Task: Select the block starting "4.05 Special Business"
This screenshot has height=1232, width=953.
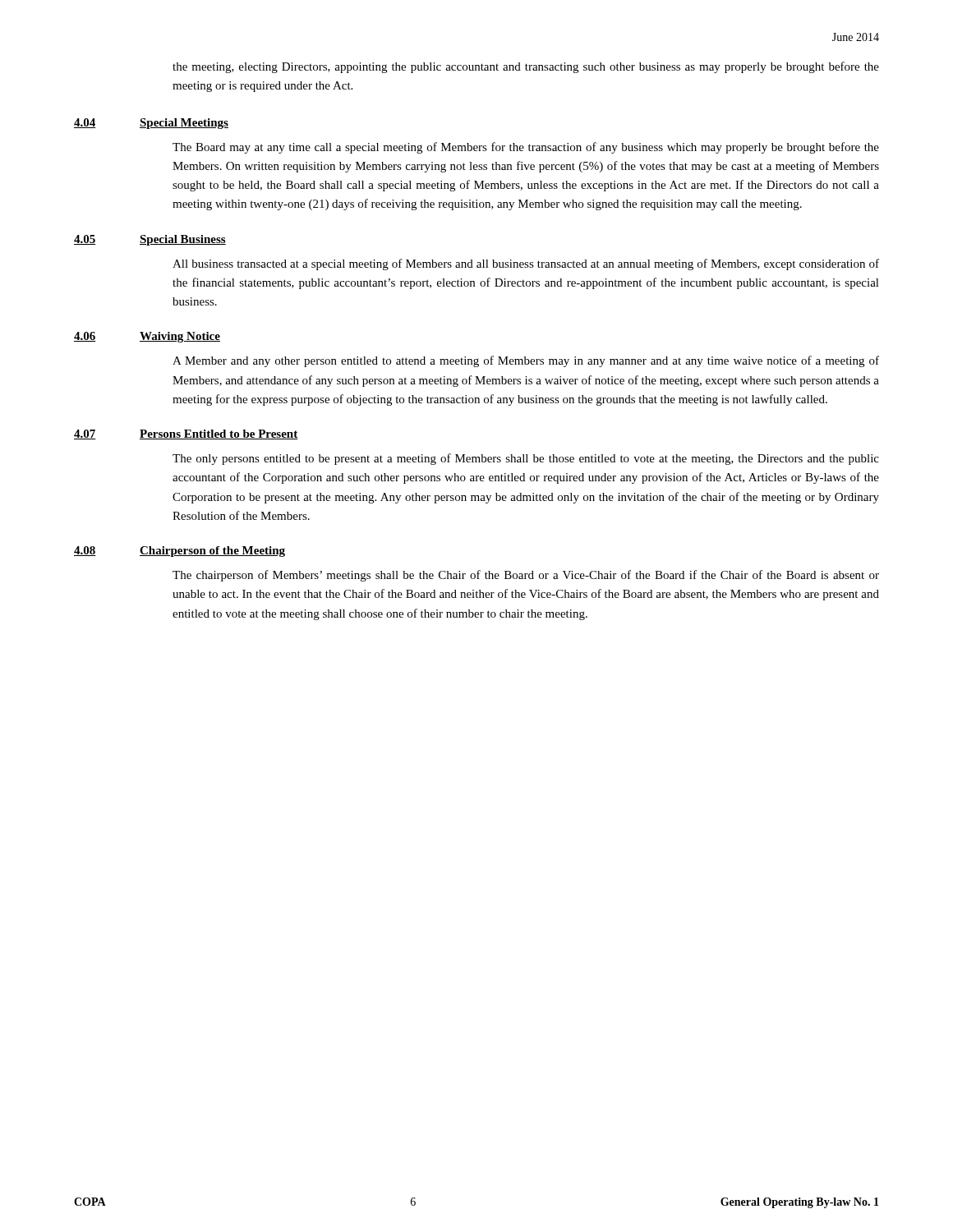Action: [150, 239]
